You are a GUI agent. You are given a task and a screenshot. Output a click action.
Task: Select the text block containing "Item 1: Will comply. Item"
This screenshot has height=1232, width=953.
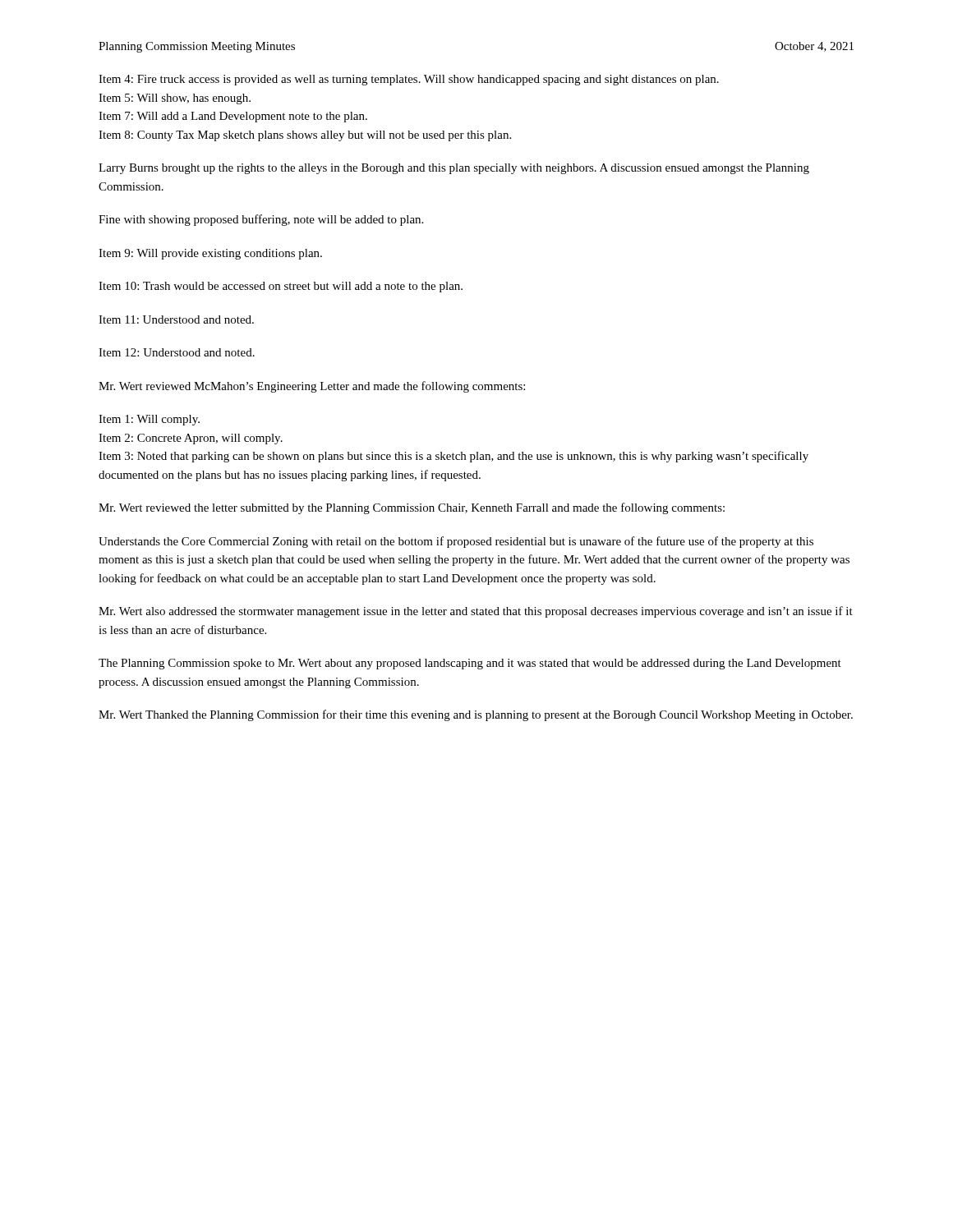click(454, 447)
